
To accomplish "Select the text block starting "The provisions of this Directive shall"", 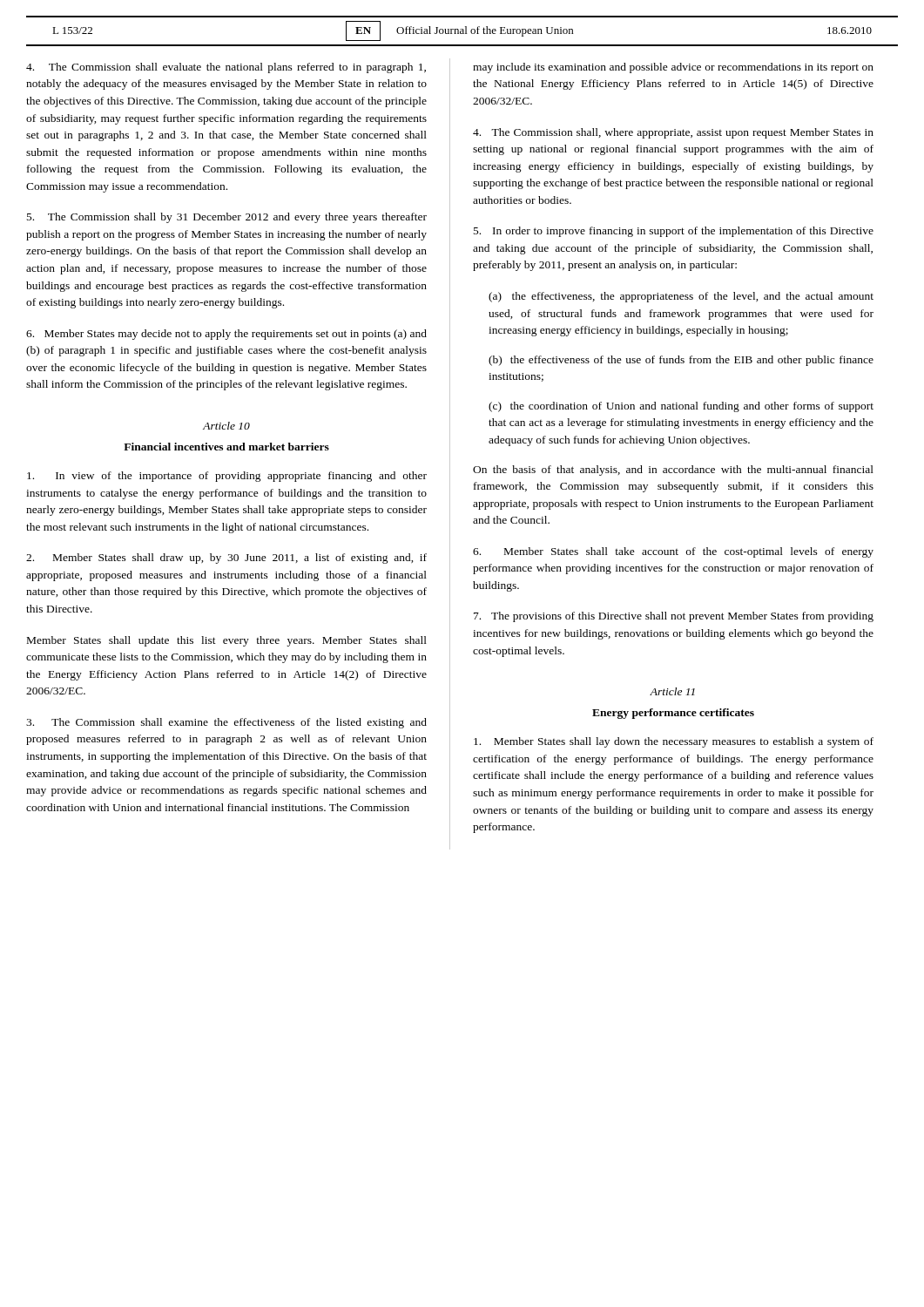I will coord(673,633).
